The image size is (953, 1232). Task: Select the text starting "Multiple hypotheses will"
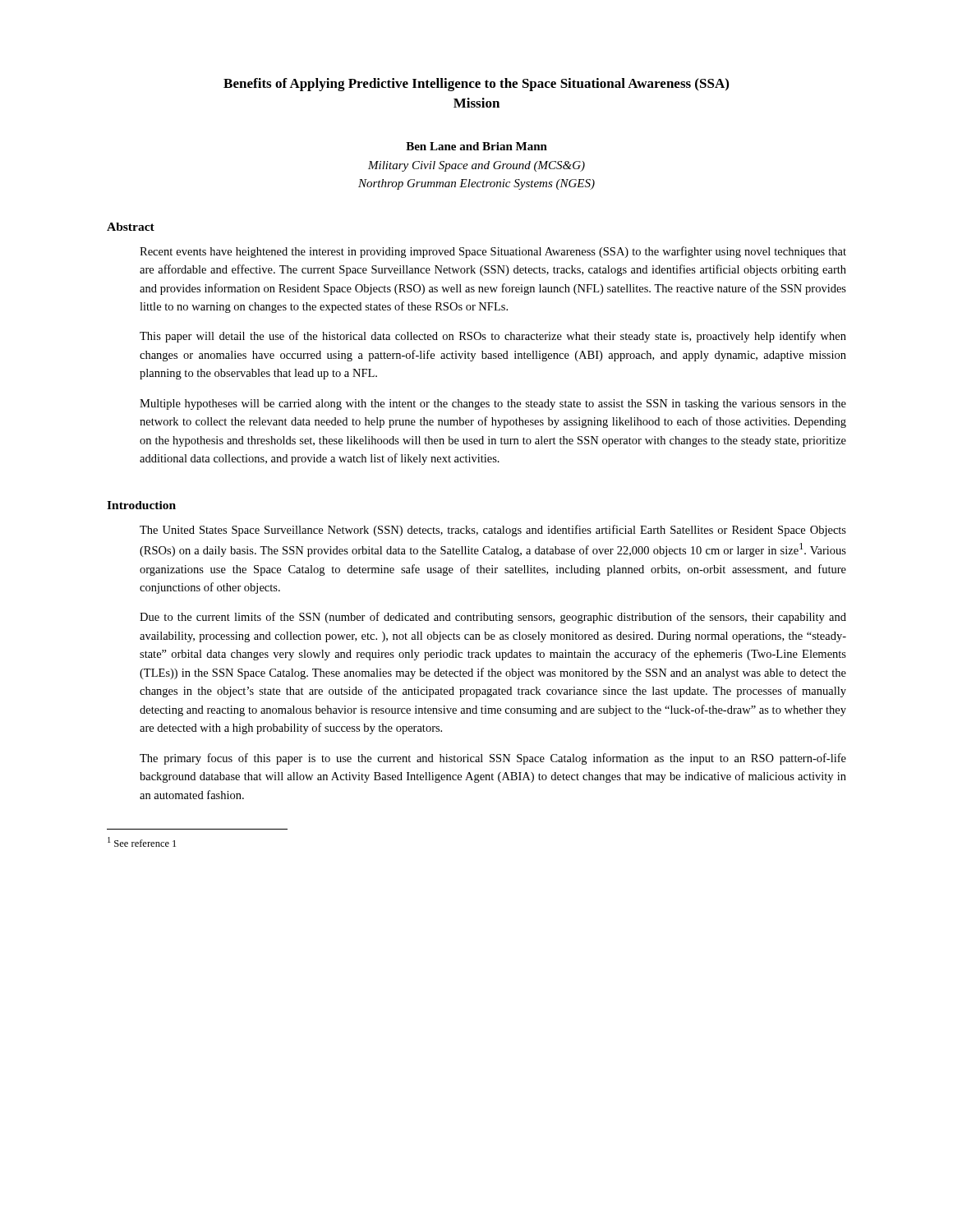[493, 431]
